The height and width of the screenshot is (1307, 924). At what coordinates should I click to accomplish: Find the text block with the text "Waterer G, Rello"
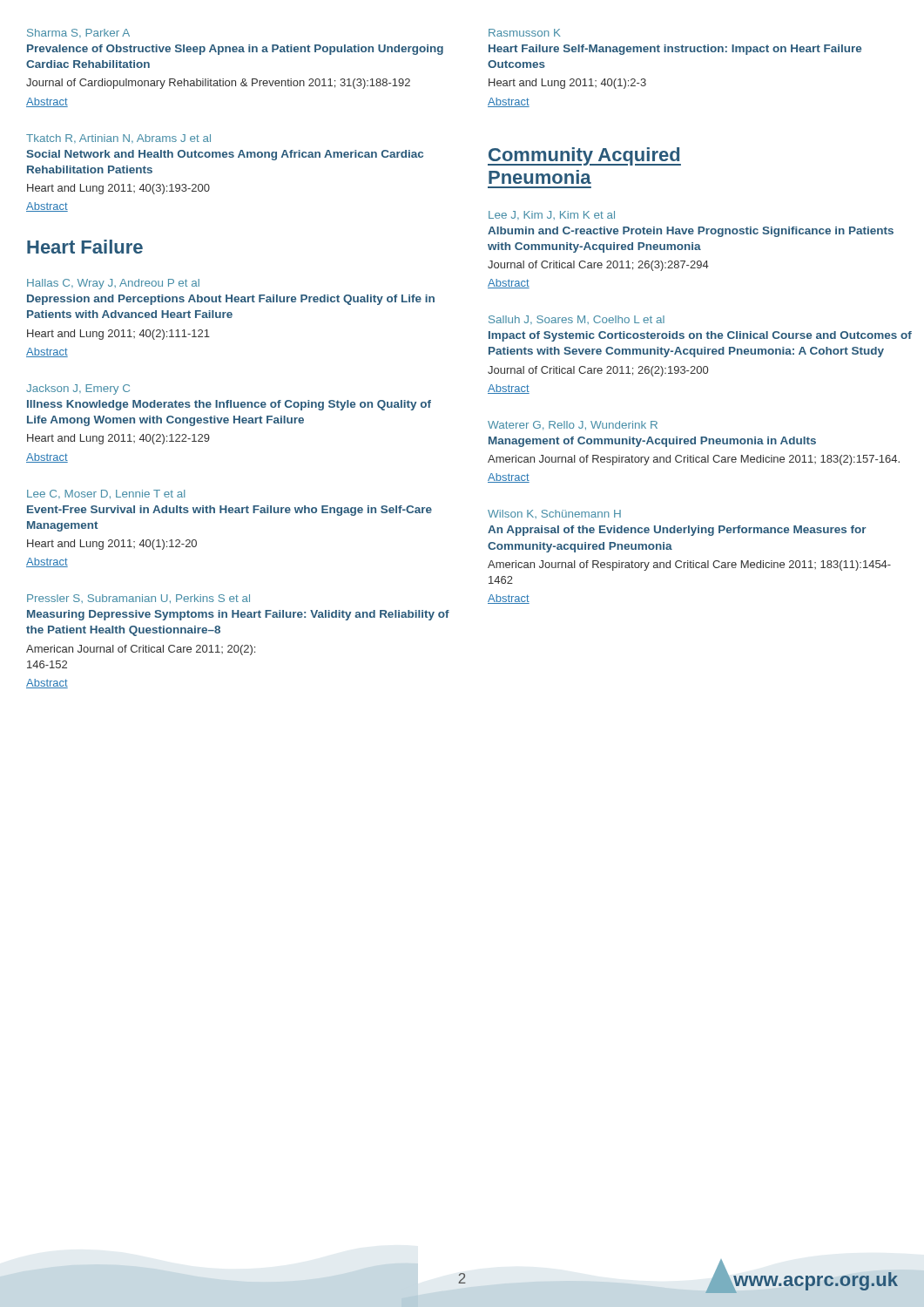click(x=701, y=451)
